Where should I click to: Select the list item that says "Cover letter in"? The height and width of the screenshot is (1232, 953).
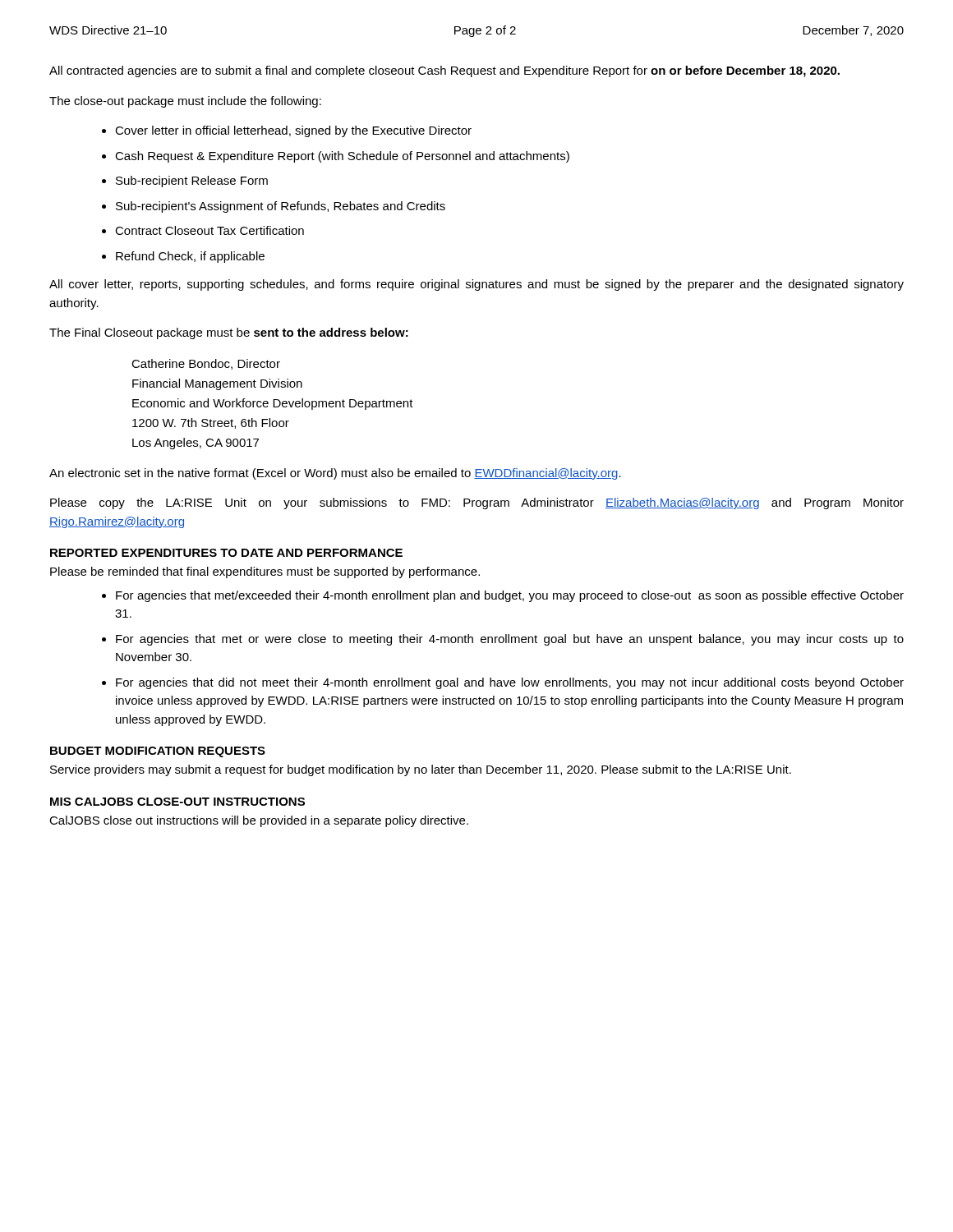pos(293,130)
